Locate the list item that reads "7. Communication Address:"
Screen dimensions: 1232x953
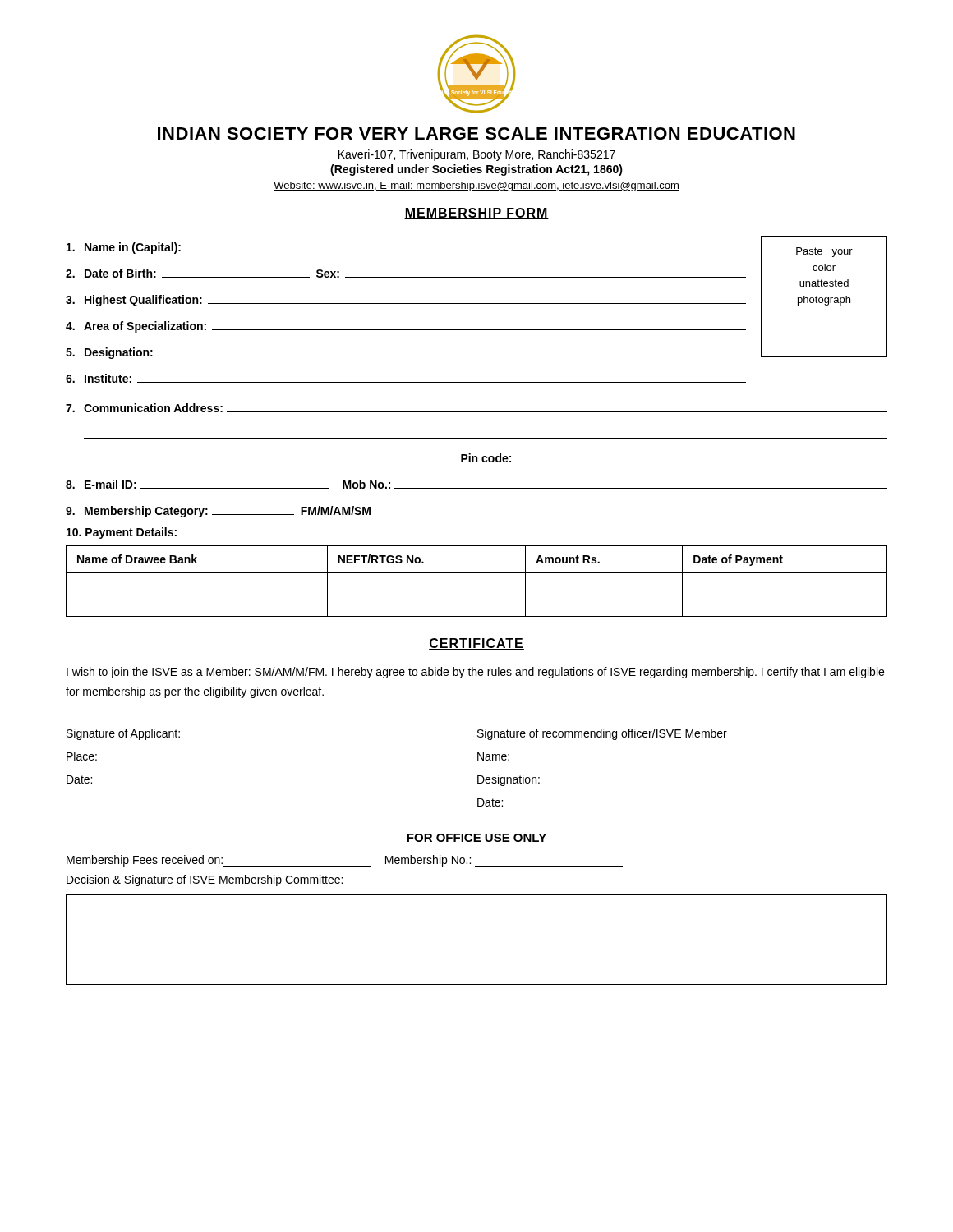[476, 406]
